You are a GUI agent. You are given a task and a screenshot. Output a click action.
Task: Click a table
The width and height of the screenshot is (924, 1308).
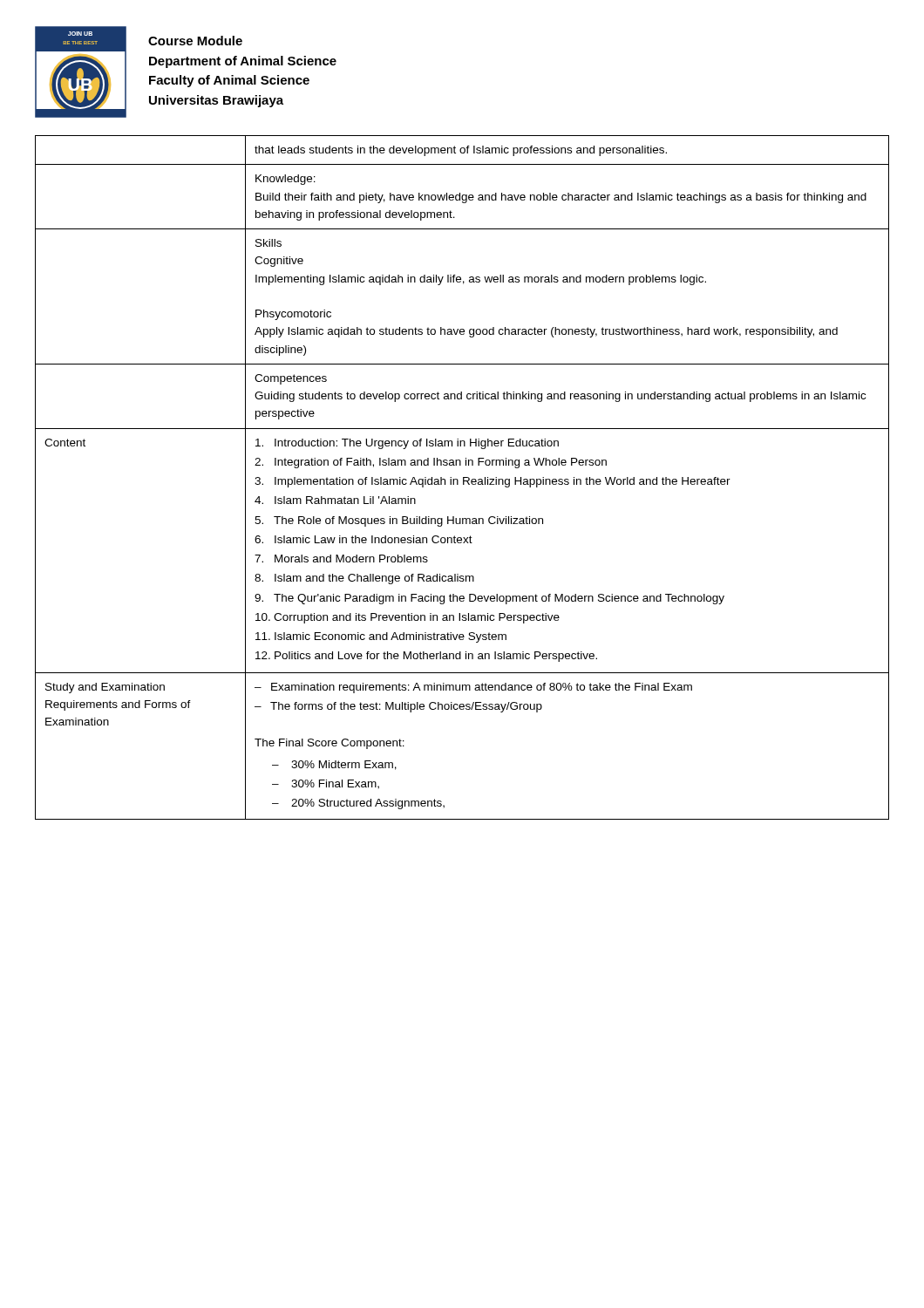pos(462,477)
